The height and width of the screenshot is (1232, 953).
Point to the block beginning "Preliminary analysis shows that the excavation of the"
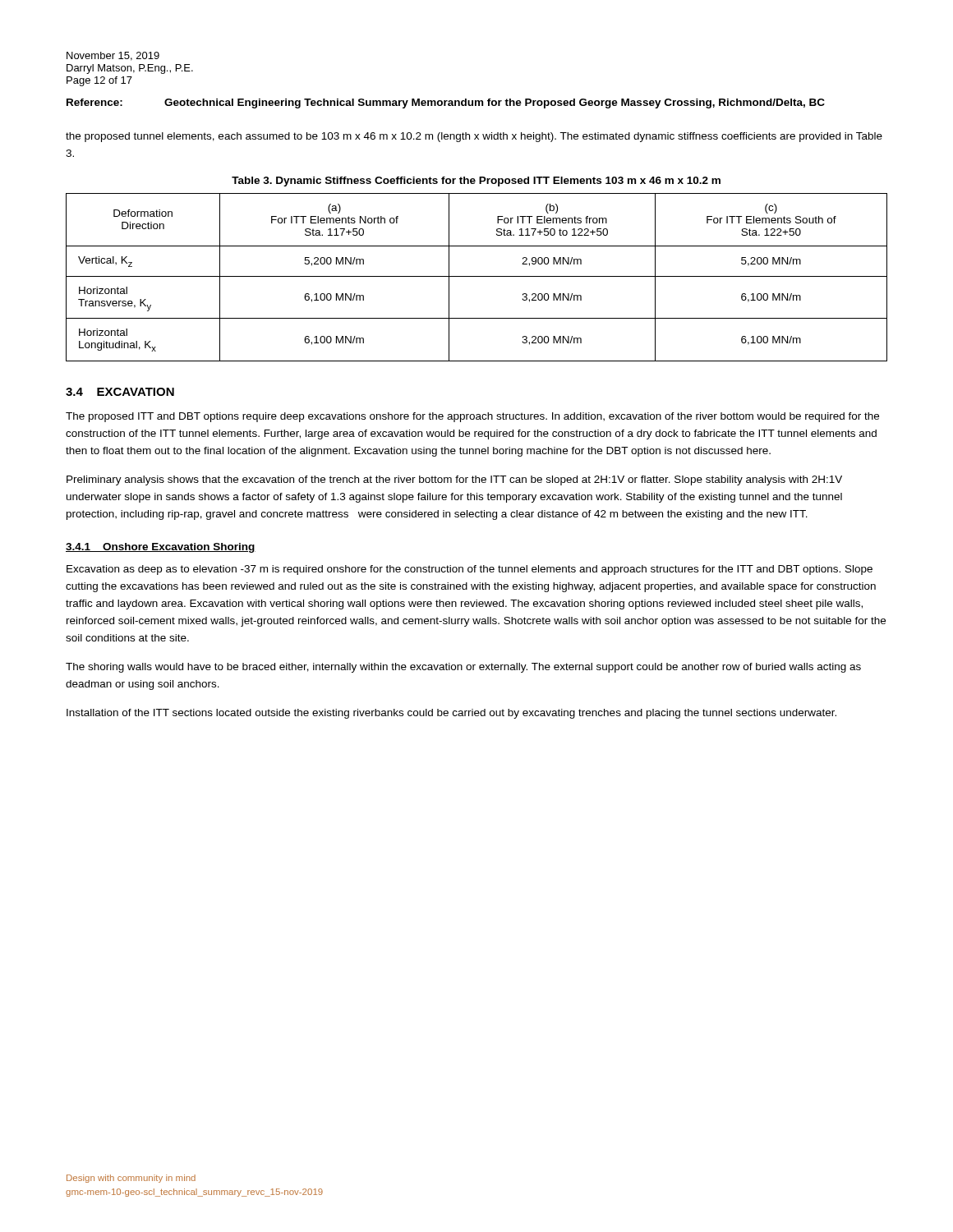[454, 496]
